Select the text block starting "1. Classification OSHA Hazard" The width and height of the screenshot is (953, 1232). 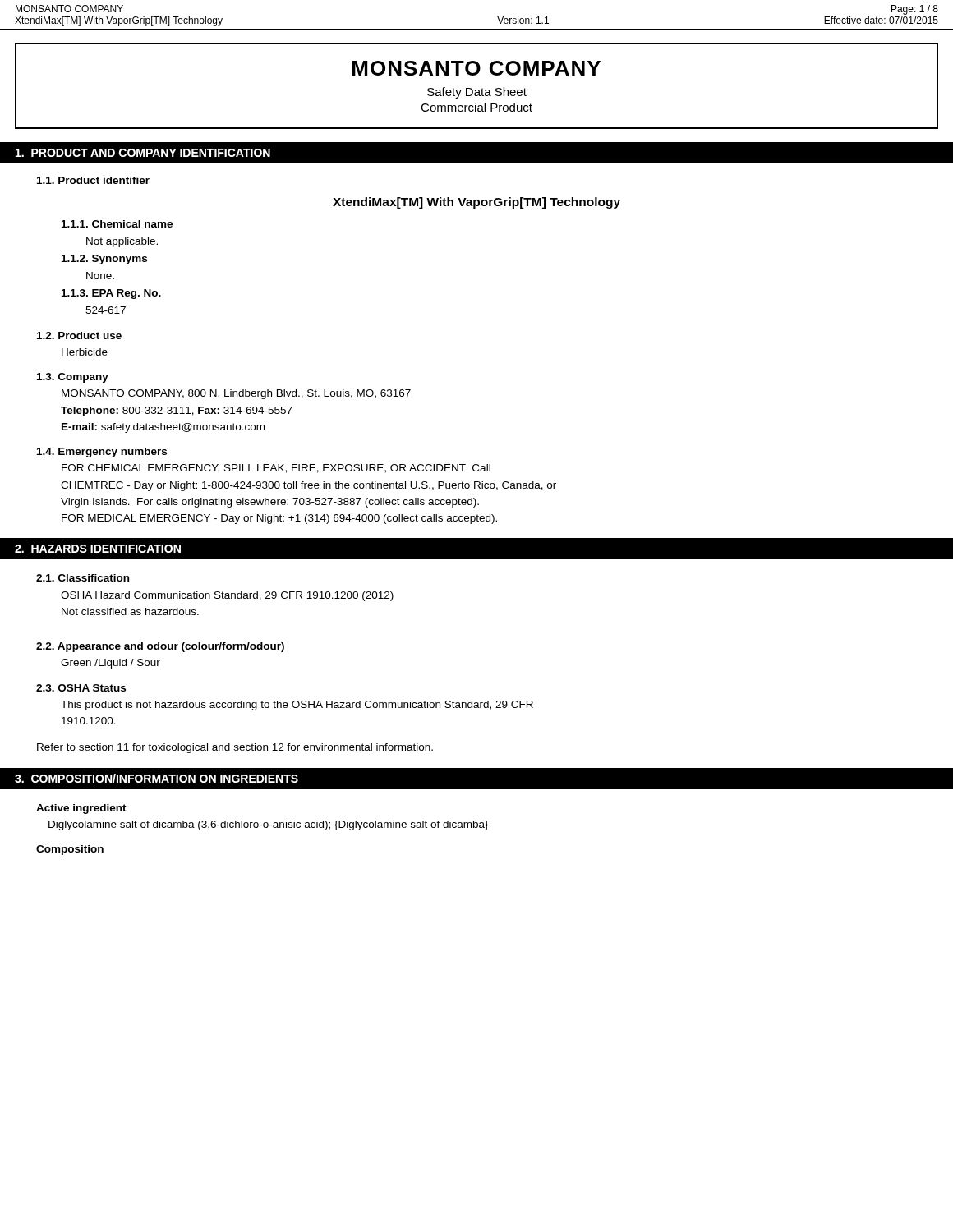215,596
